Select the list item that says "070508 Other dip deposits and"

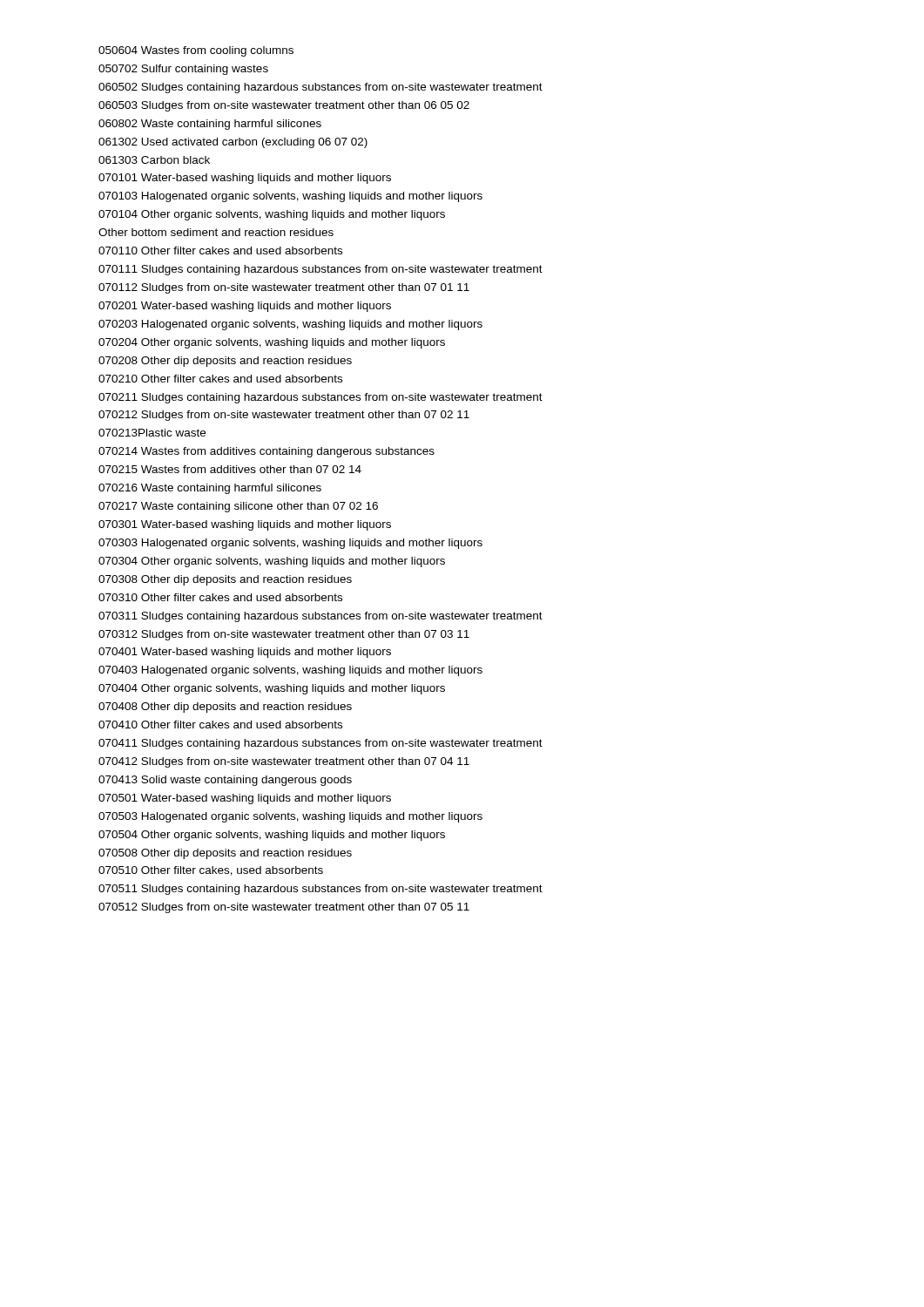click(x=225, y=852)
